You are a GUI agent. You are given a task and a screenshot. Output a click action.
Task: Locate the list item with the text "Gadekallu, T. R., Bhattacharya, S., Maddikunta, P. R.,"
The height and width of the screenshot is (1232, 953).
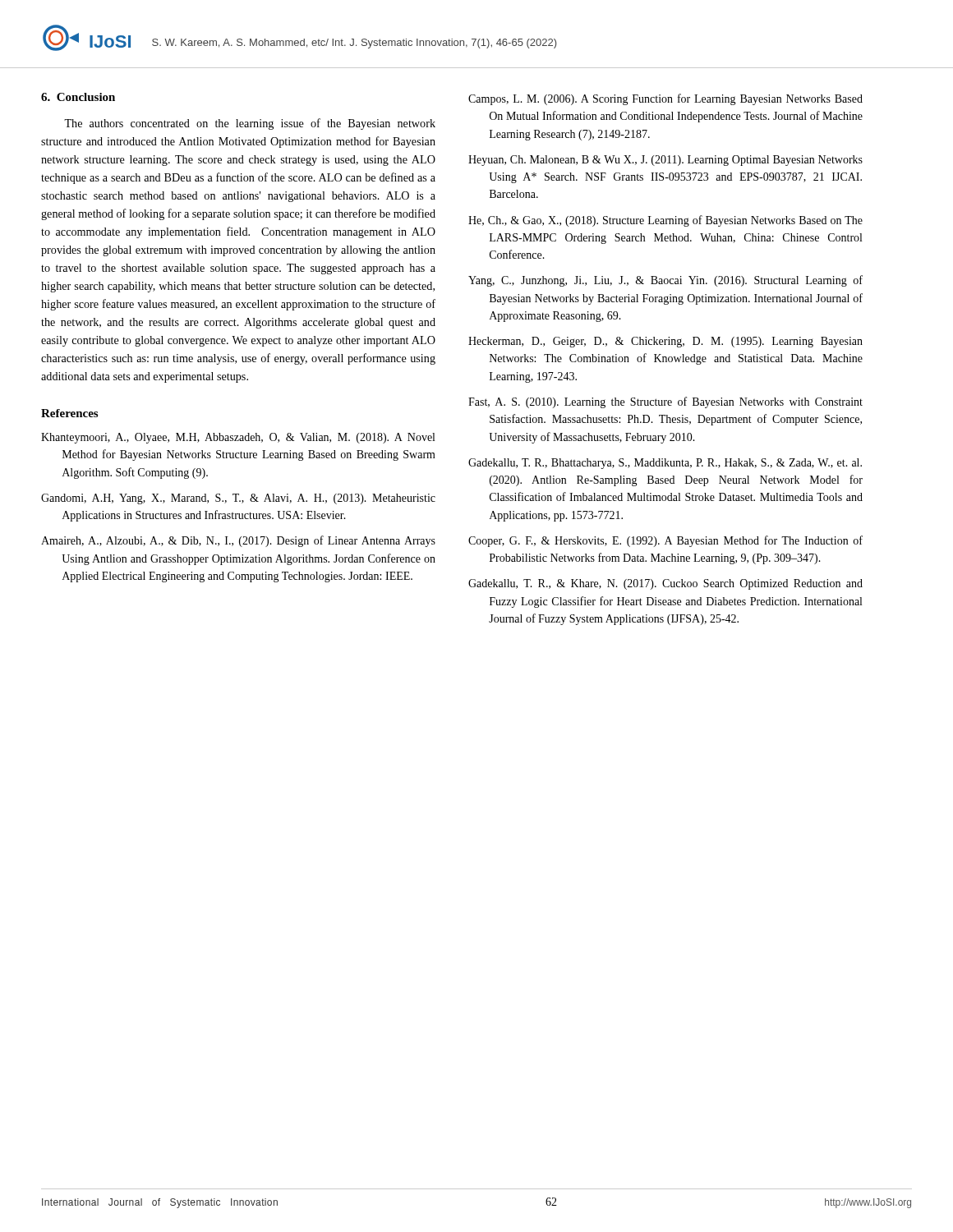point(665,489)
